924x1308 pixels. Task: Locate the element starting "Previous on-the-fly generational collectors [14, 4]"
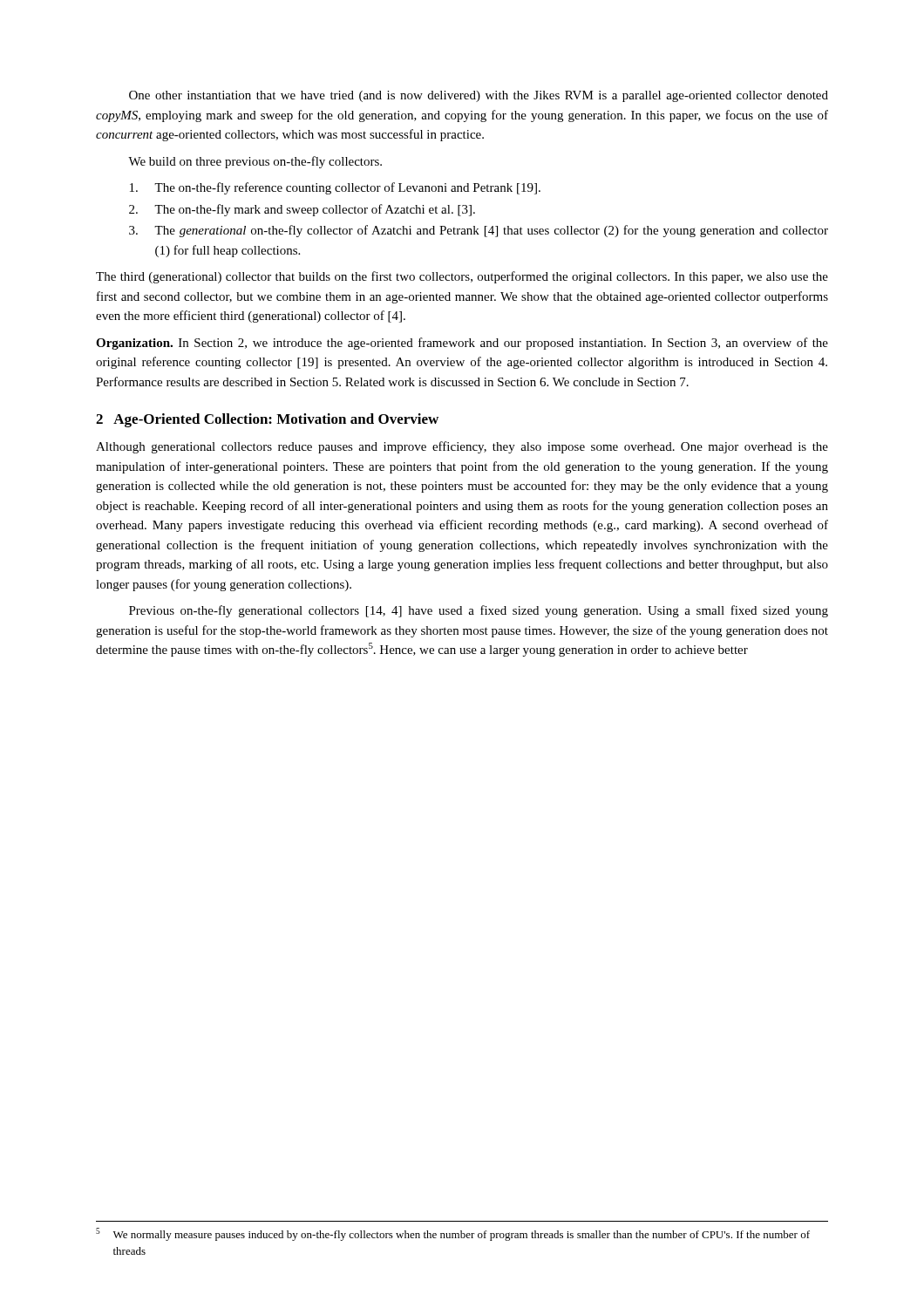click(462, 630)
